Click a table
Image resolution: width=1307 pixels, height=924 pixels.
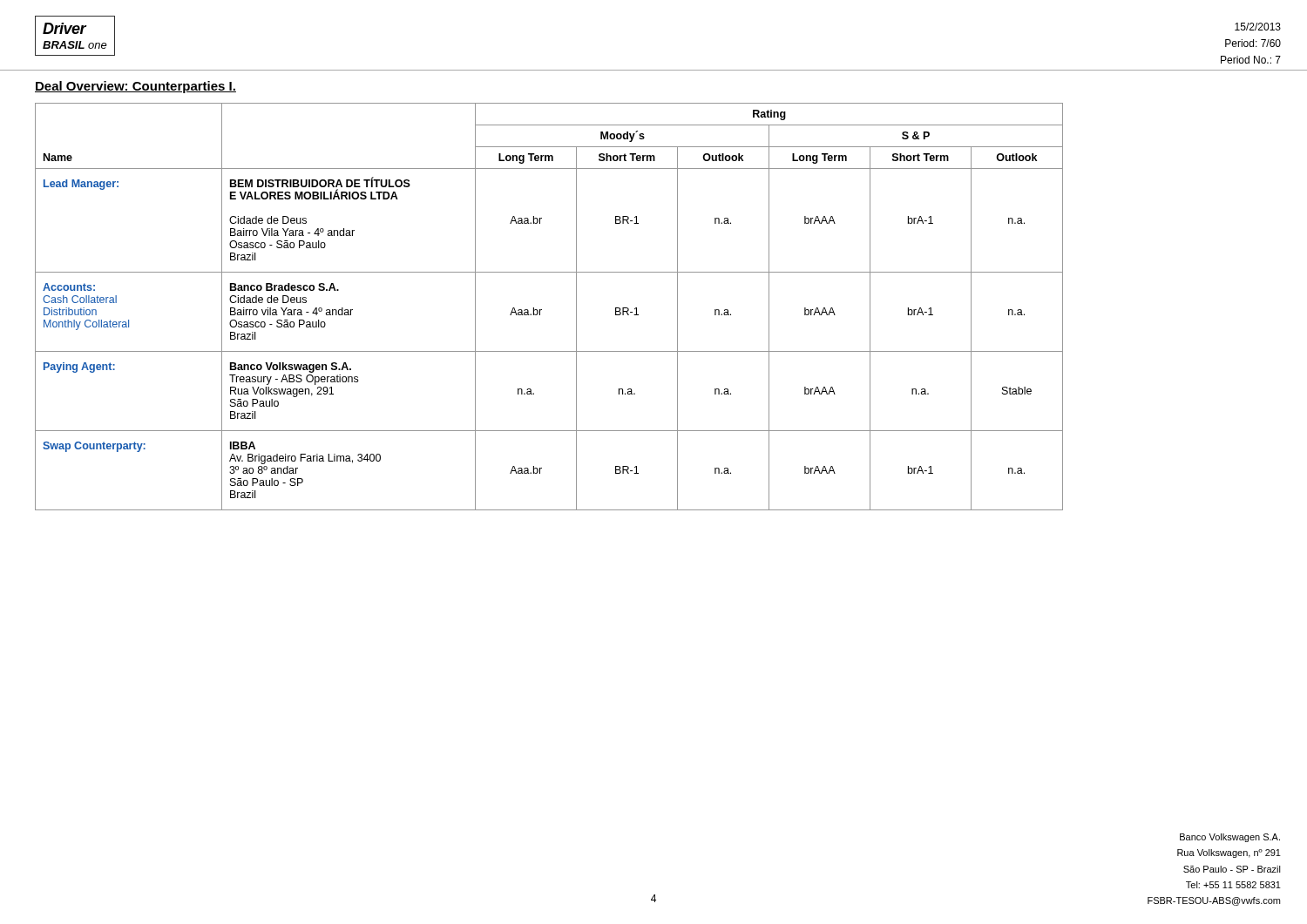pos(549,307)
